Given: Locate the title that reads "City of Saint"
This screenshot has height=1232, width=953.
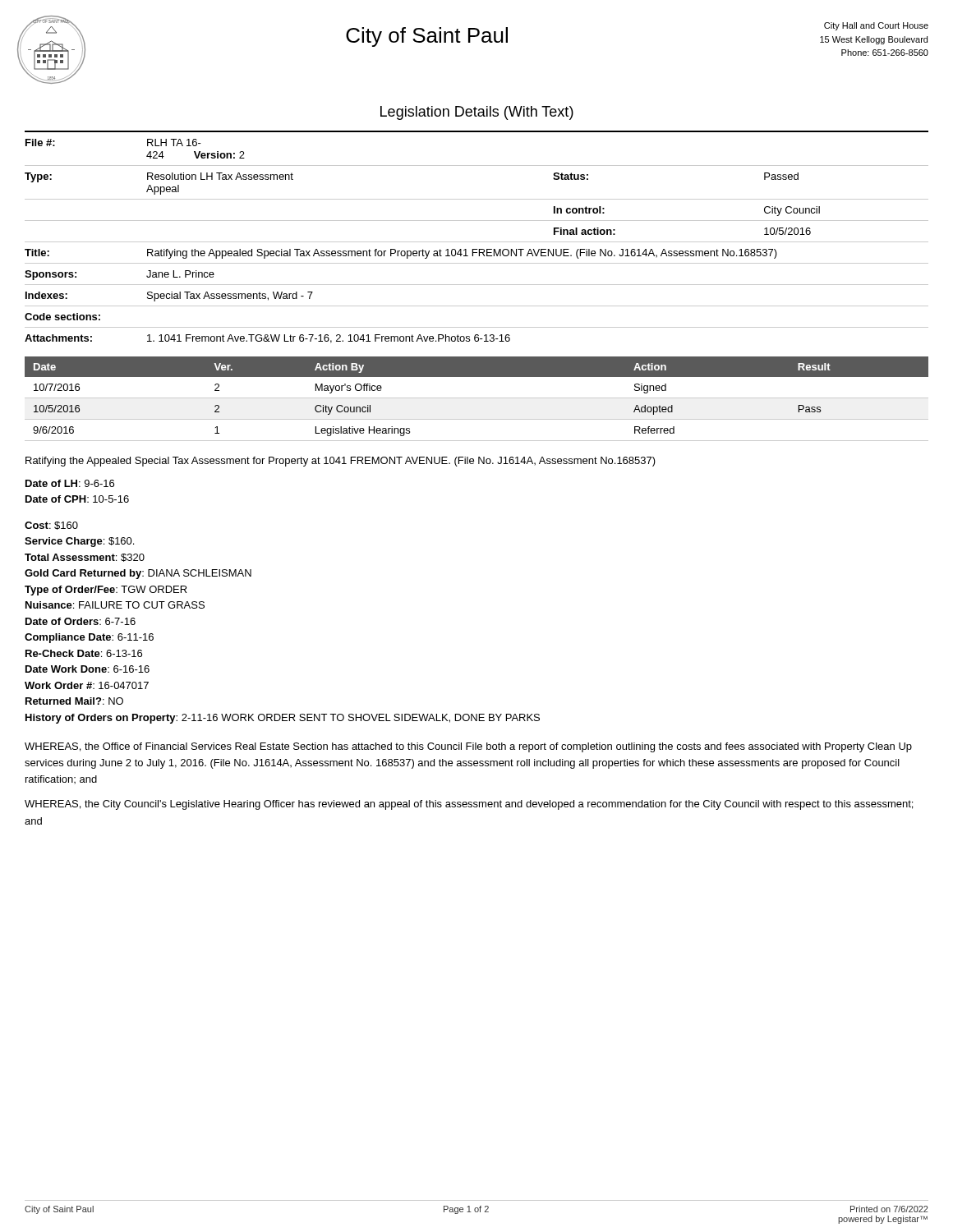Looking at the screenshot, I should [427, 36].
